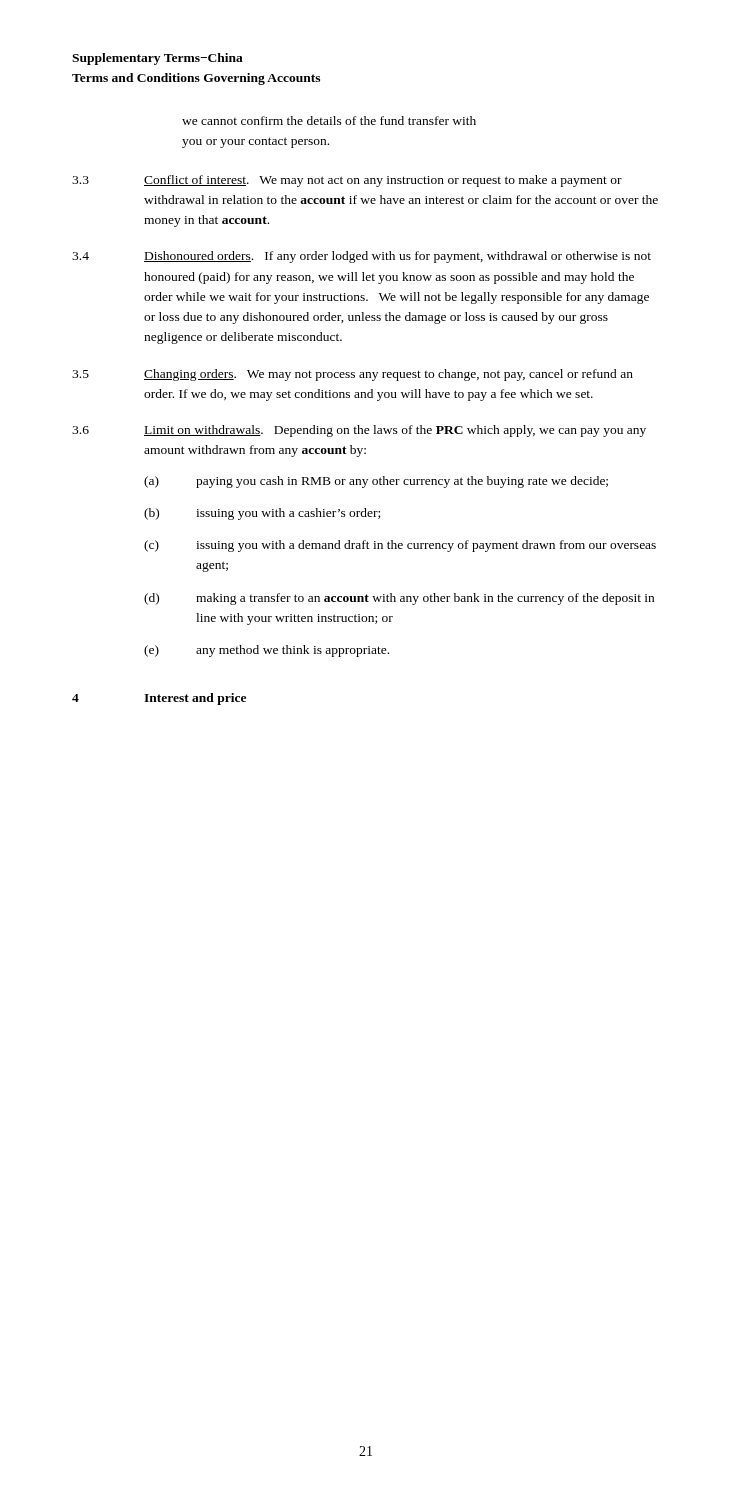732x1500 pixels.
Task: Navigate to the region starting "3.4 Dishonoured orders. If"
Action: tap(366, 297)
